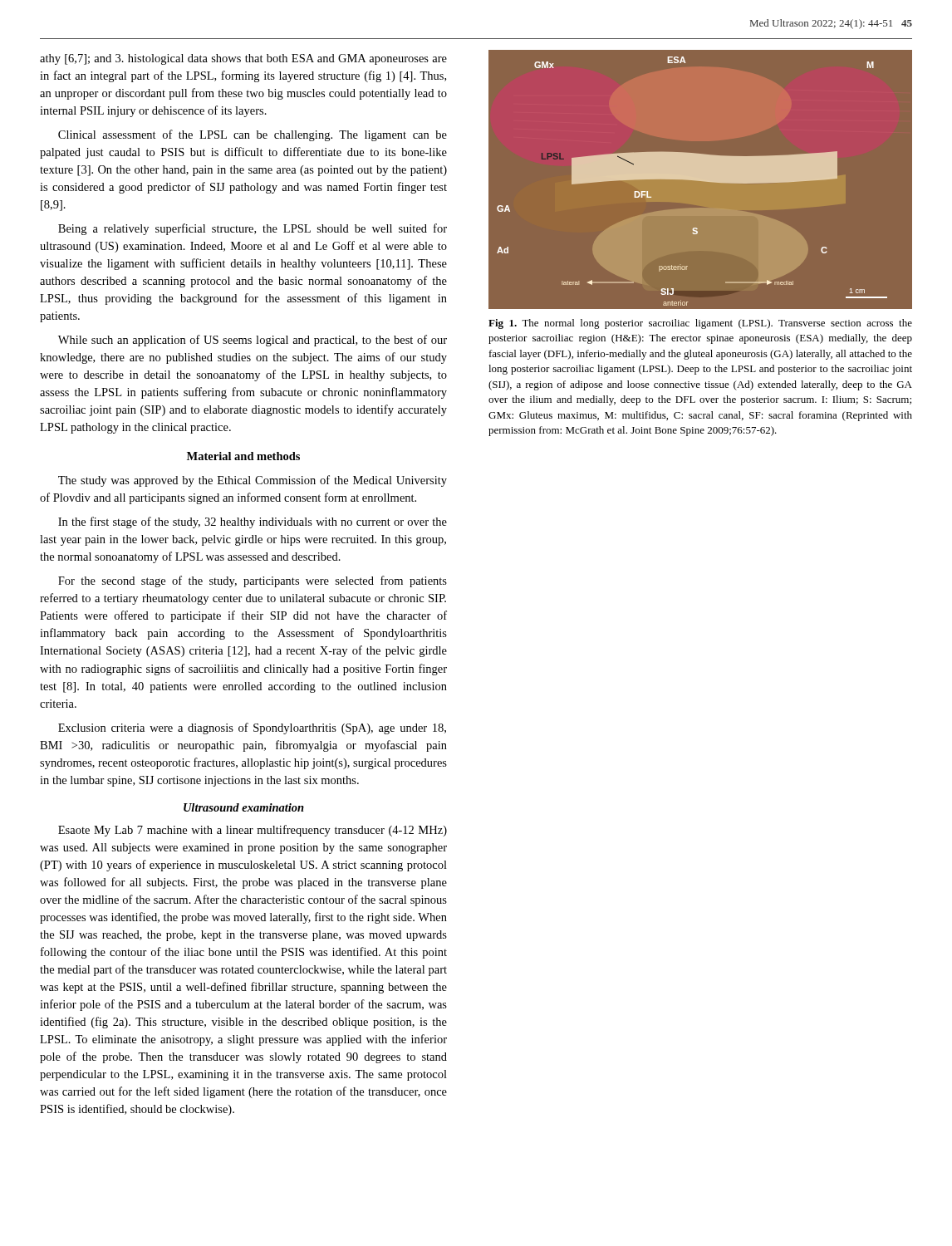The height and width of the screenshot is (1246, 952).
Task: Where is the passage that starts "While such an application of US seems"?
Action: click(243, 384)
